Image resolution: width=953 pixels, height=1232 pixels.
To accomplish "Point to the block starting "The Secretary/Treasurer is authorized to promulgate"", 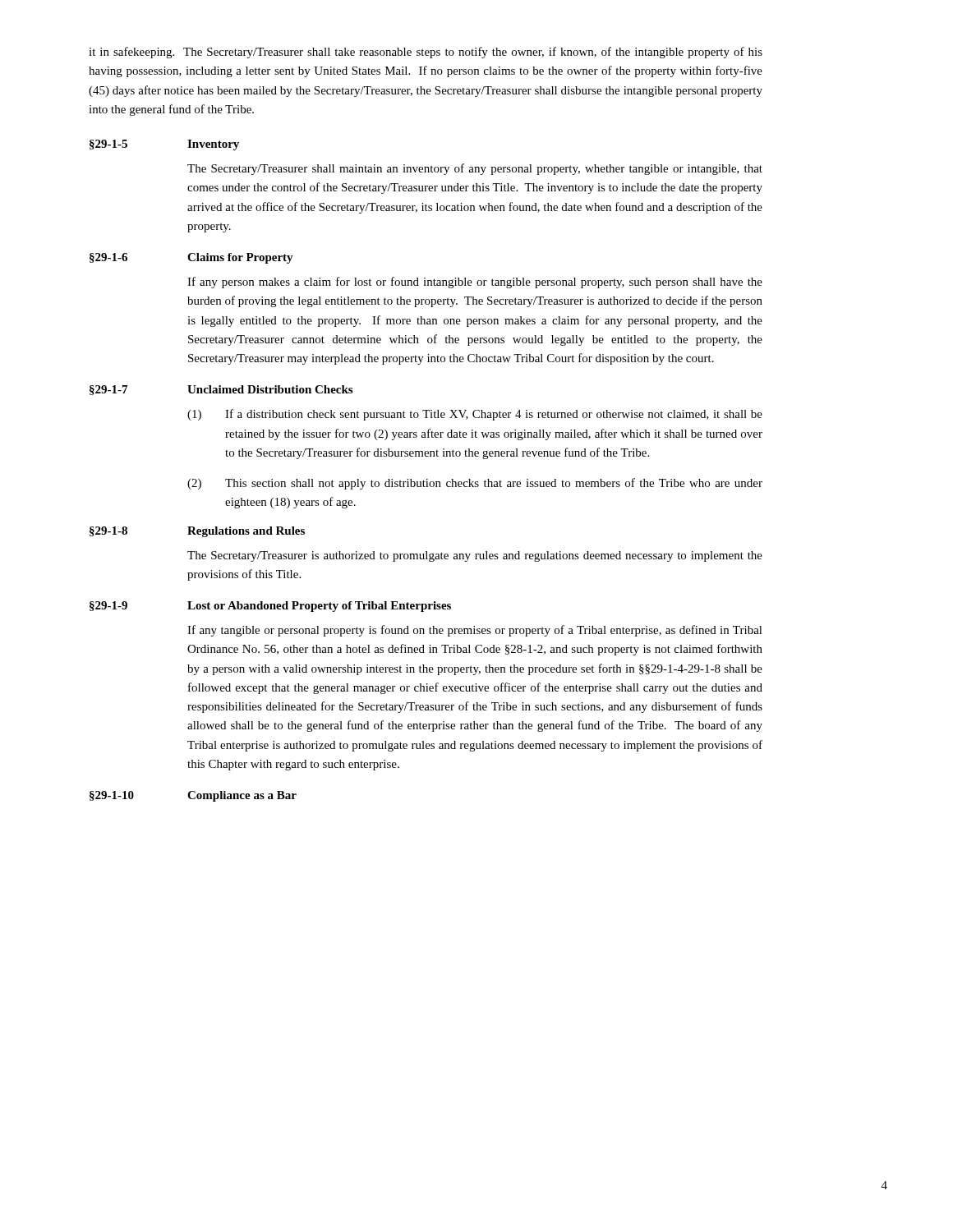I will pos(475,564).
